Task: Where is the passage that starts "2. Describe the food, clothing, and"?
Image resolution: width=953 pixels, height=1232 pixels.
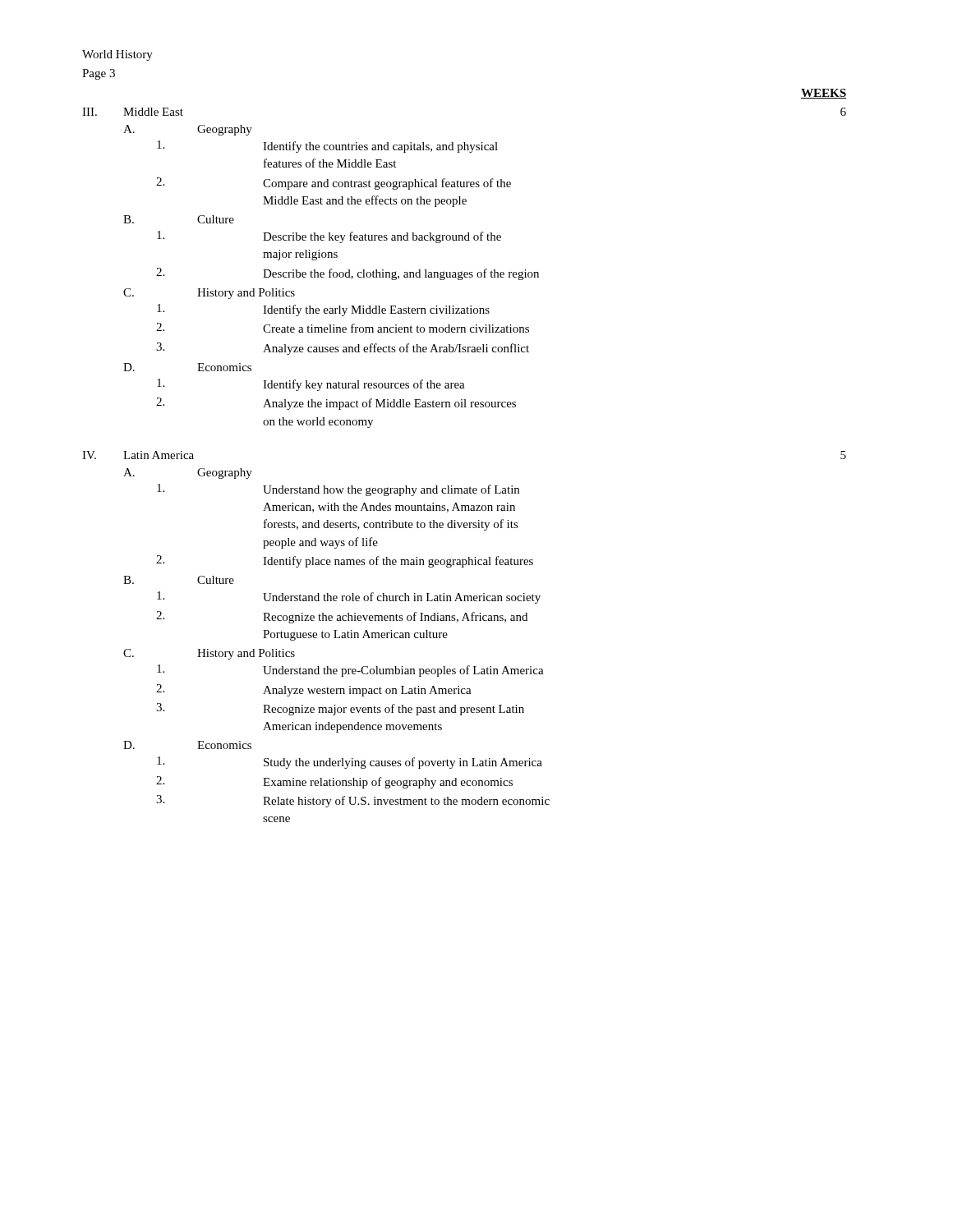Action: [x=464, y=274]
